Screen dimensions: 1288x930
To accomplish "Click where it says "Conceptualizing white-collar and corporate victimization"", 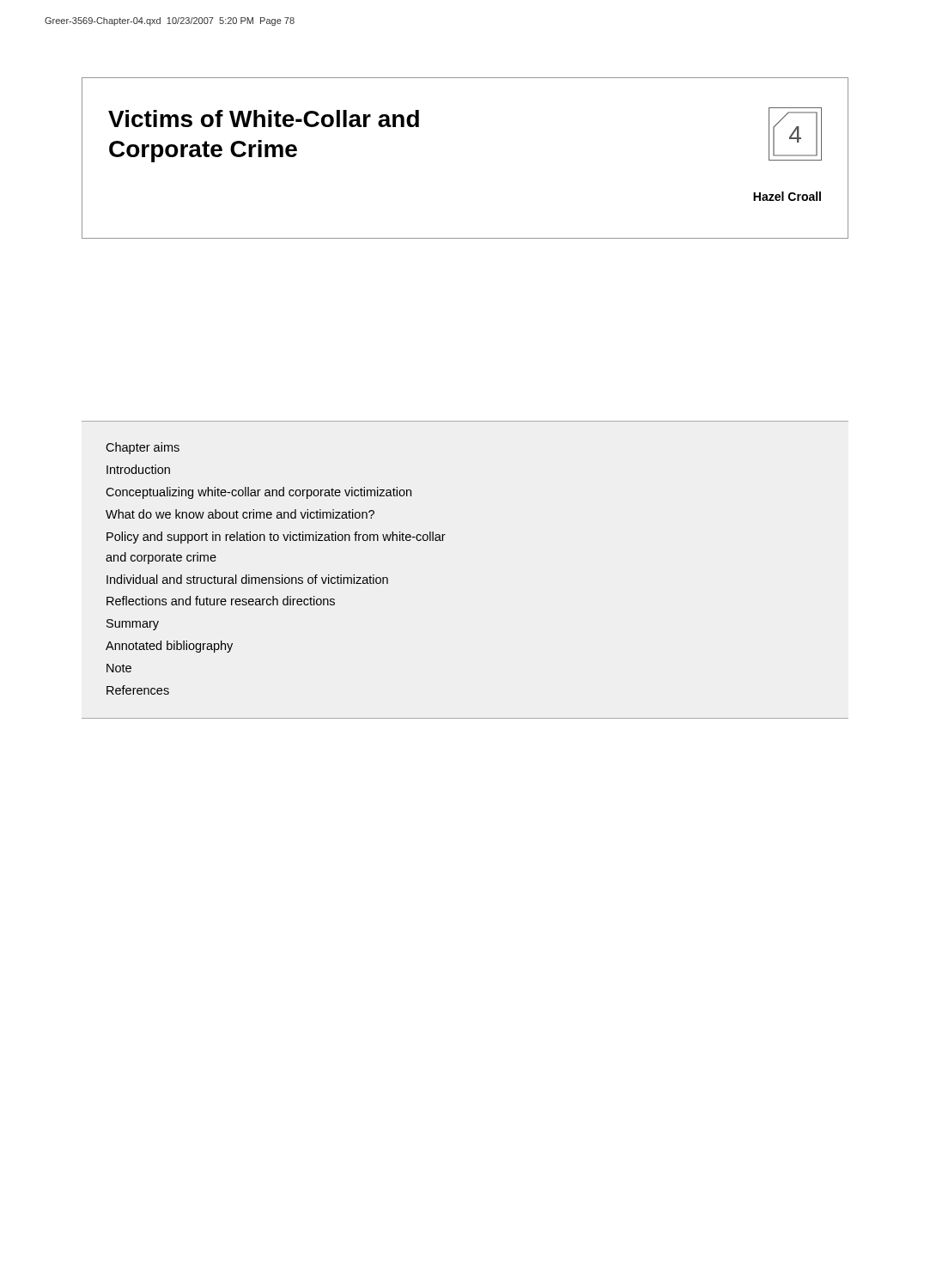I will click(259, 492).
